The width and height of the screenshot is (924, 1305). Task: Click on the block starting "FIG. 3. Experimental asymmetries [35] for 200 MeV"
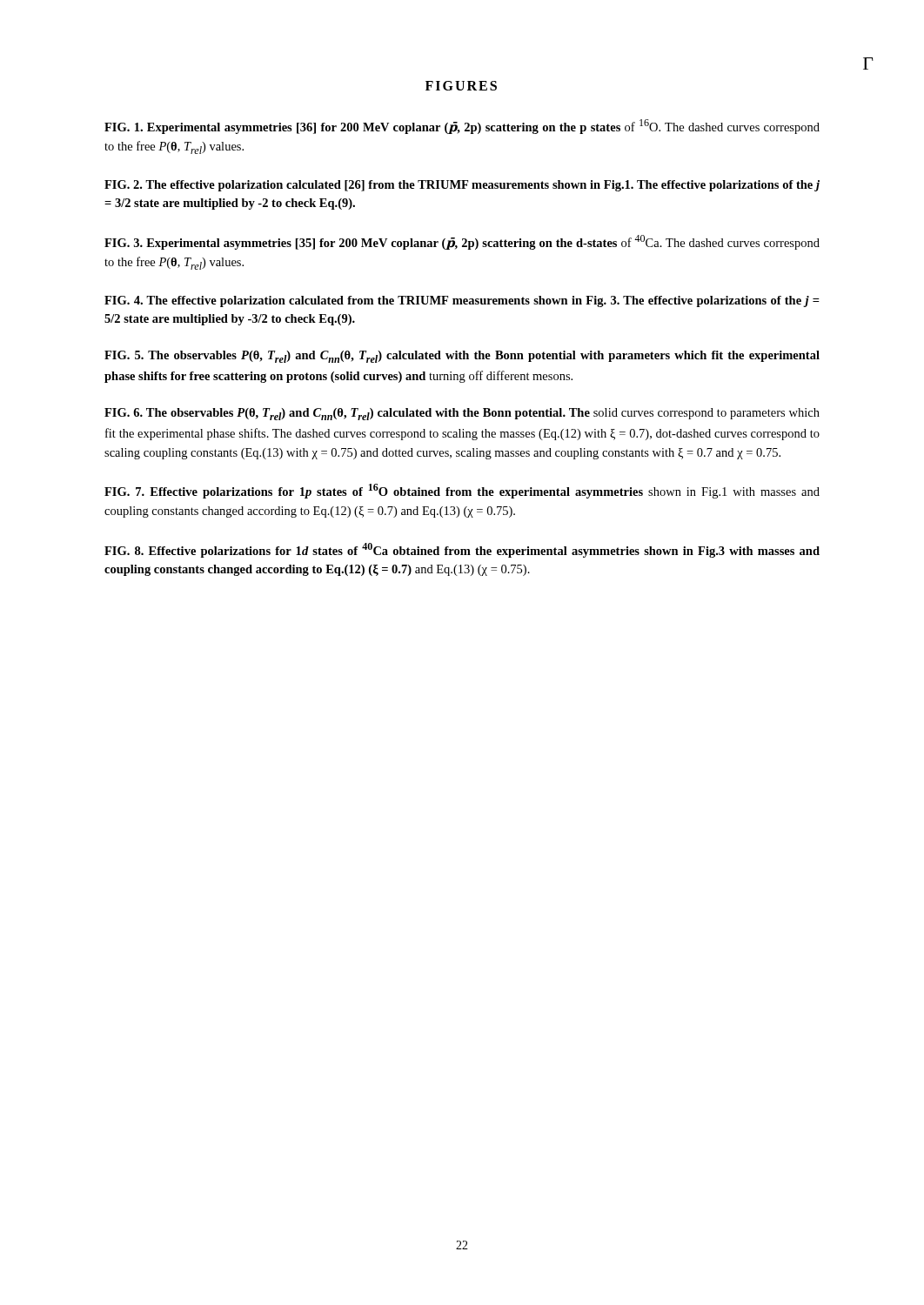tap(462, 252)
